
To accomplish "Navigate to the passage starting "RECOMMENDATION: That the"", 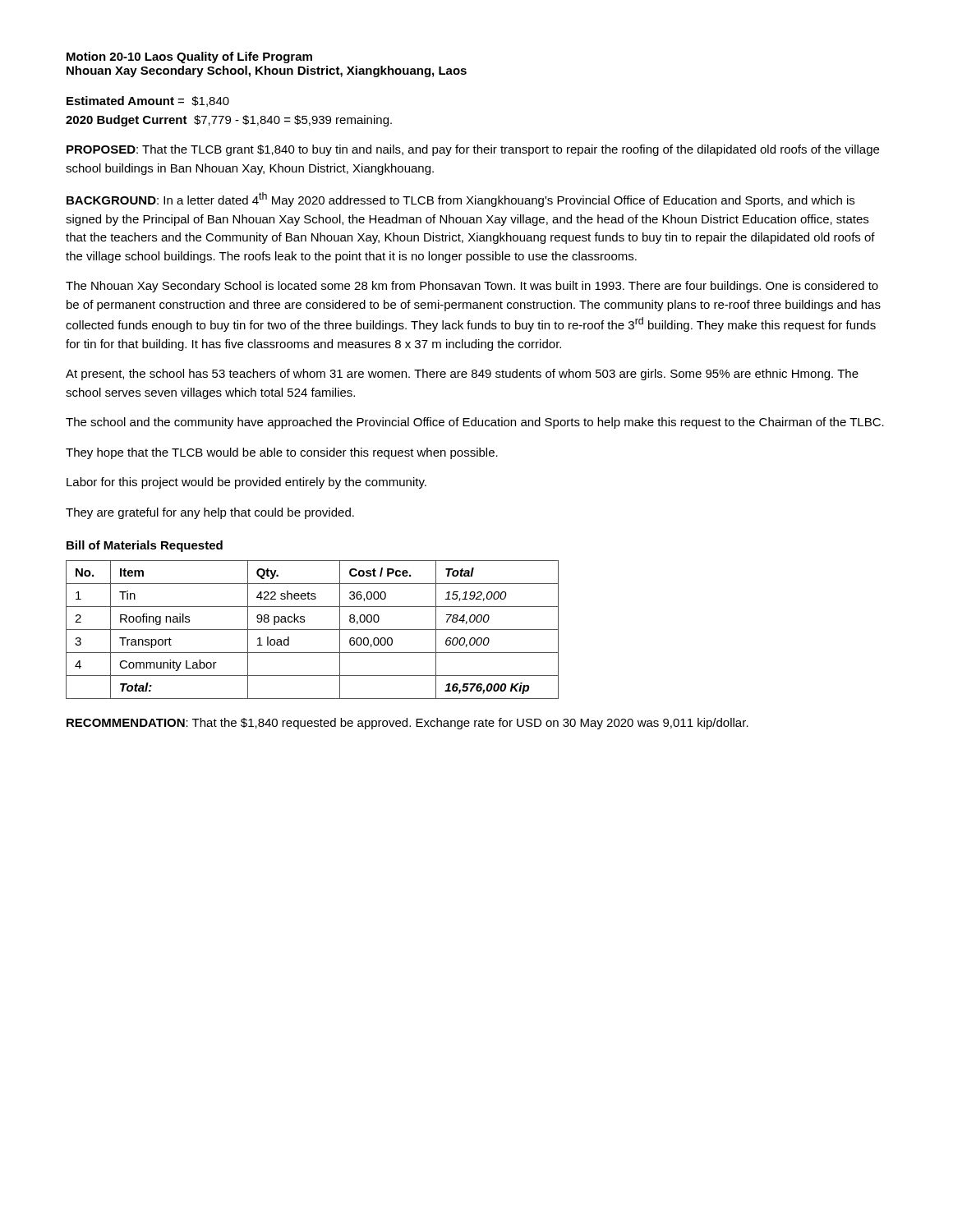I will coord(407,722).
